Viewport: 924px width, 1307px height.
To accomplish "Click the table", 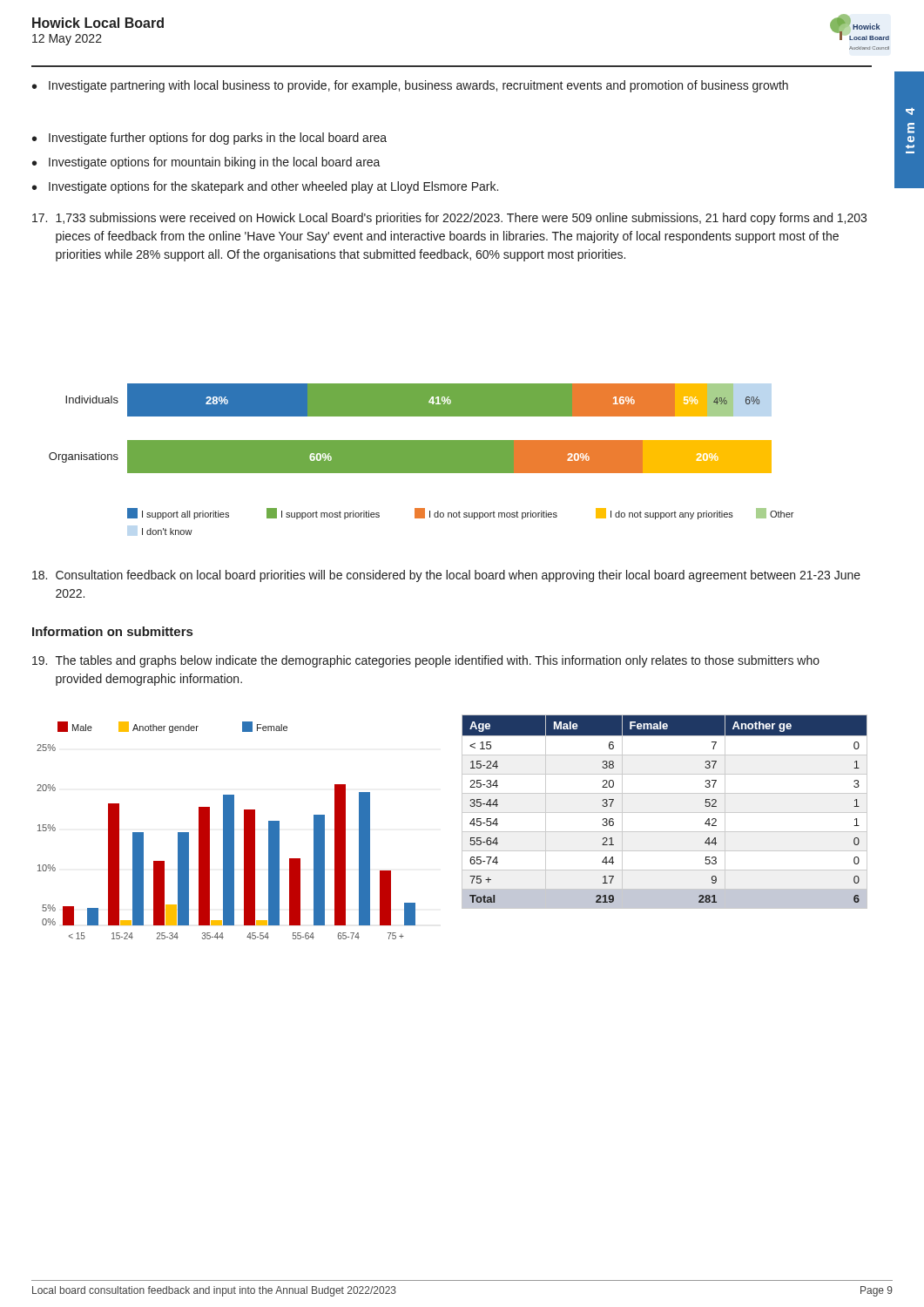I will (664, 812).
